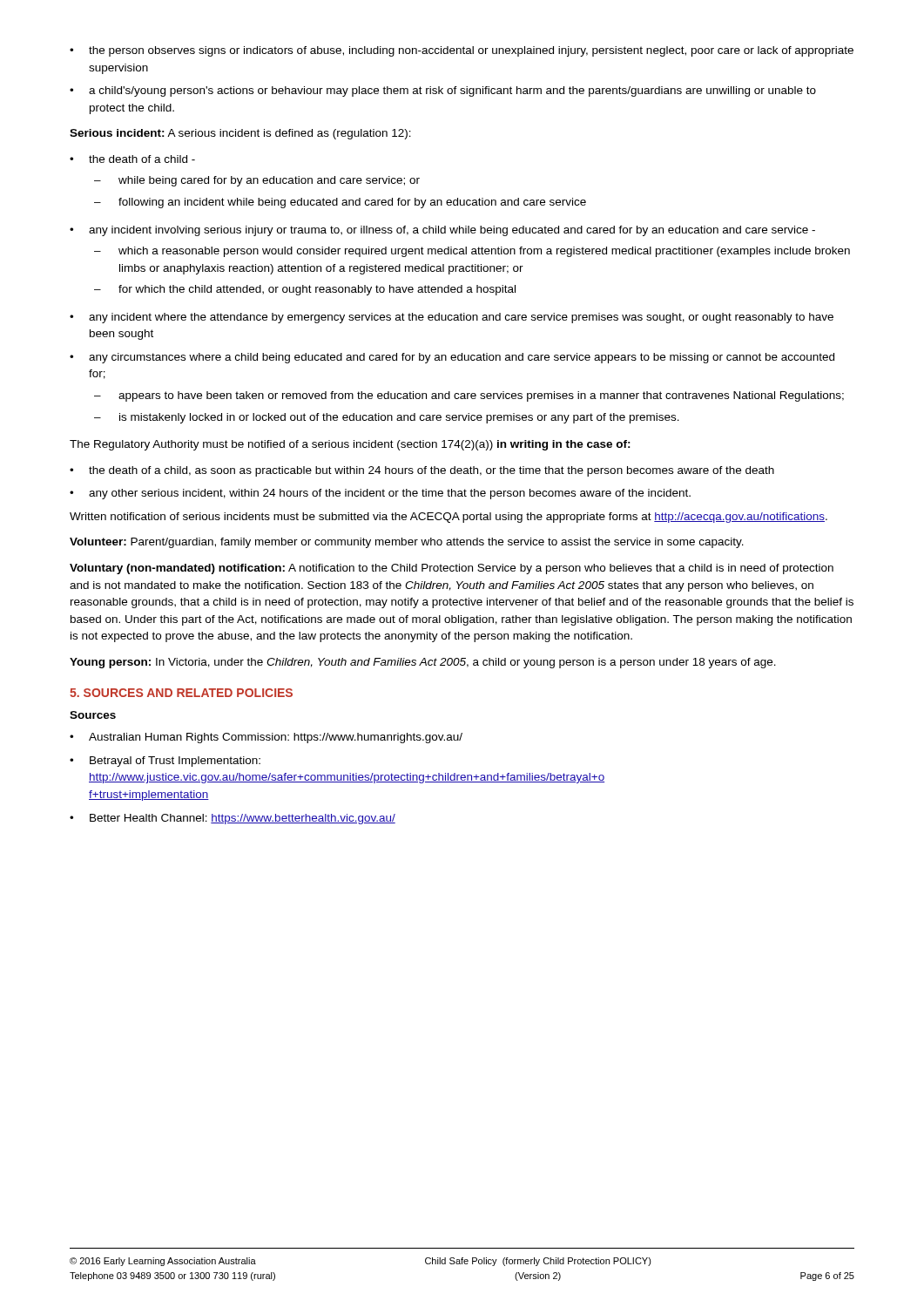
Task: Click on the passage starting "Voluntary (non-mandated) notification: A notification to the"
Action: click(x=462, y=602)
